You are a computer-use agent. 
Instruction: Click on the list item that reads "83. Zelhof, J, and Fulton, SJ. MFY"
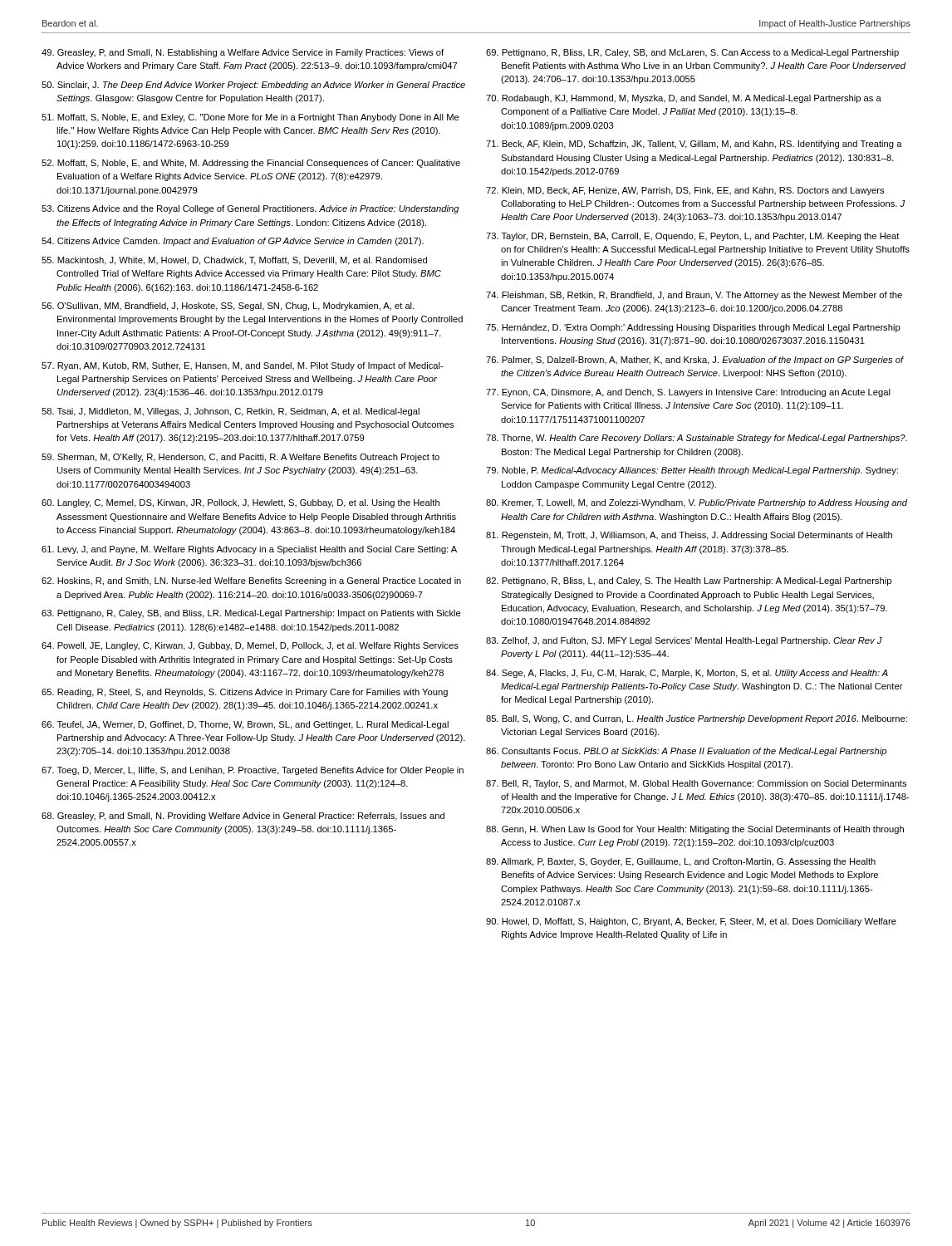click(684, 647)
